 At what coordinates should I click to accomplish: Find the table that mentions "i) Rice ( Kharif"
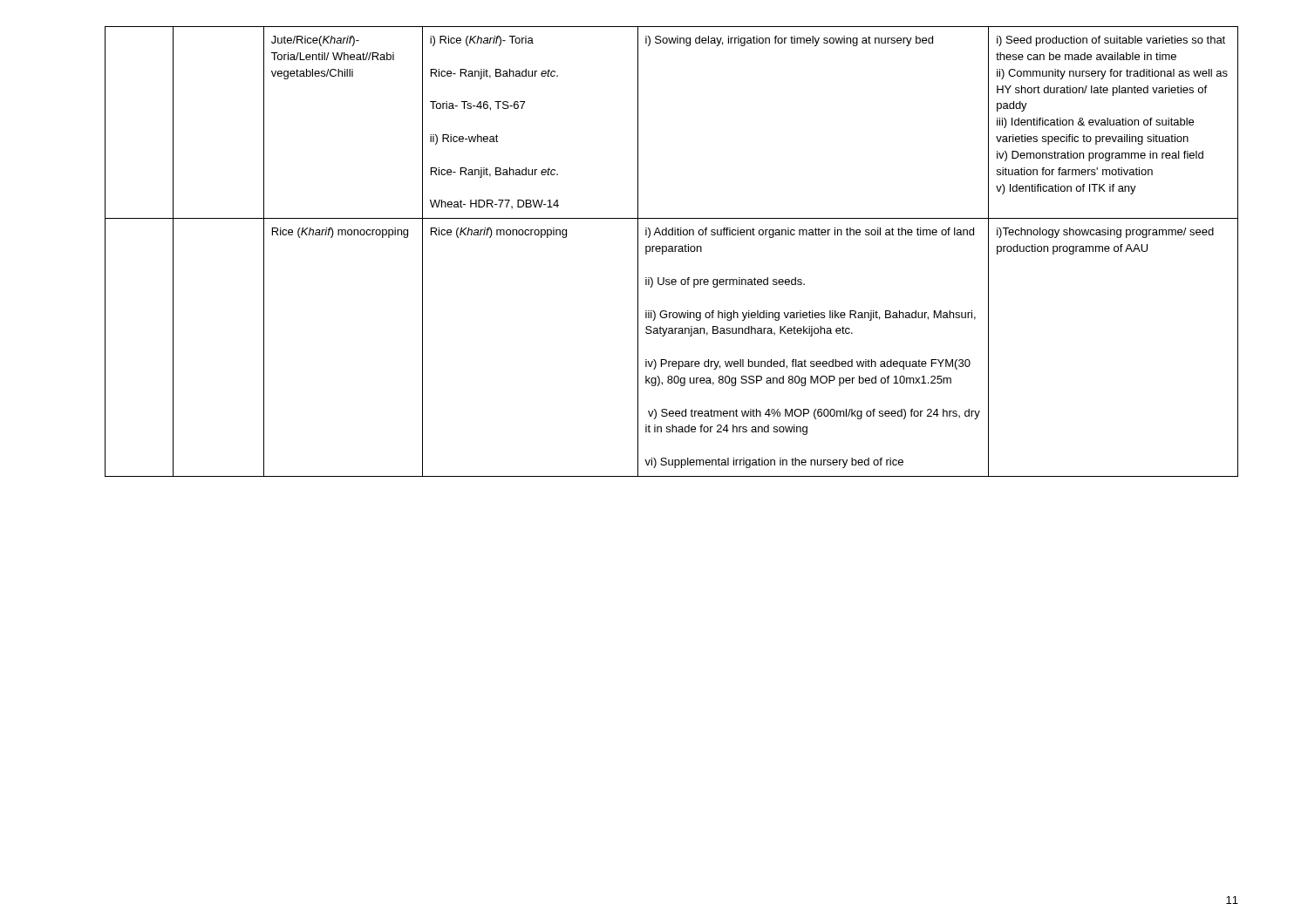point(671,251)
